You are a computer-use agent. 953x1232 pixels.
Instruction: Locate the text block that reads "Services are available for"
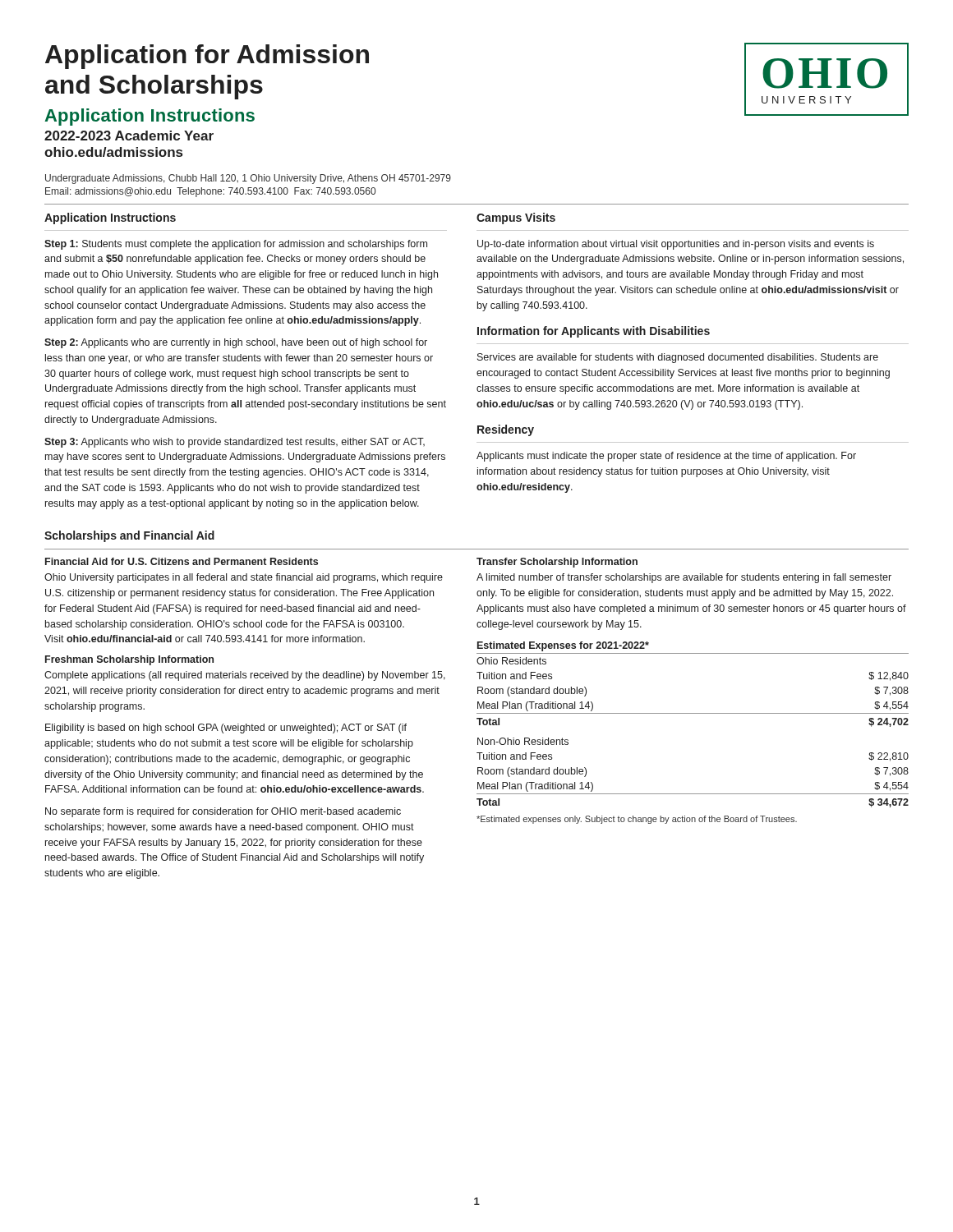(693, 381)
